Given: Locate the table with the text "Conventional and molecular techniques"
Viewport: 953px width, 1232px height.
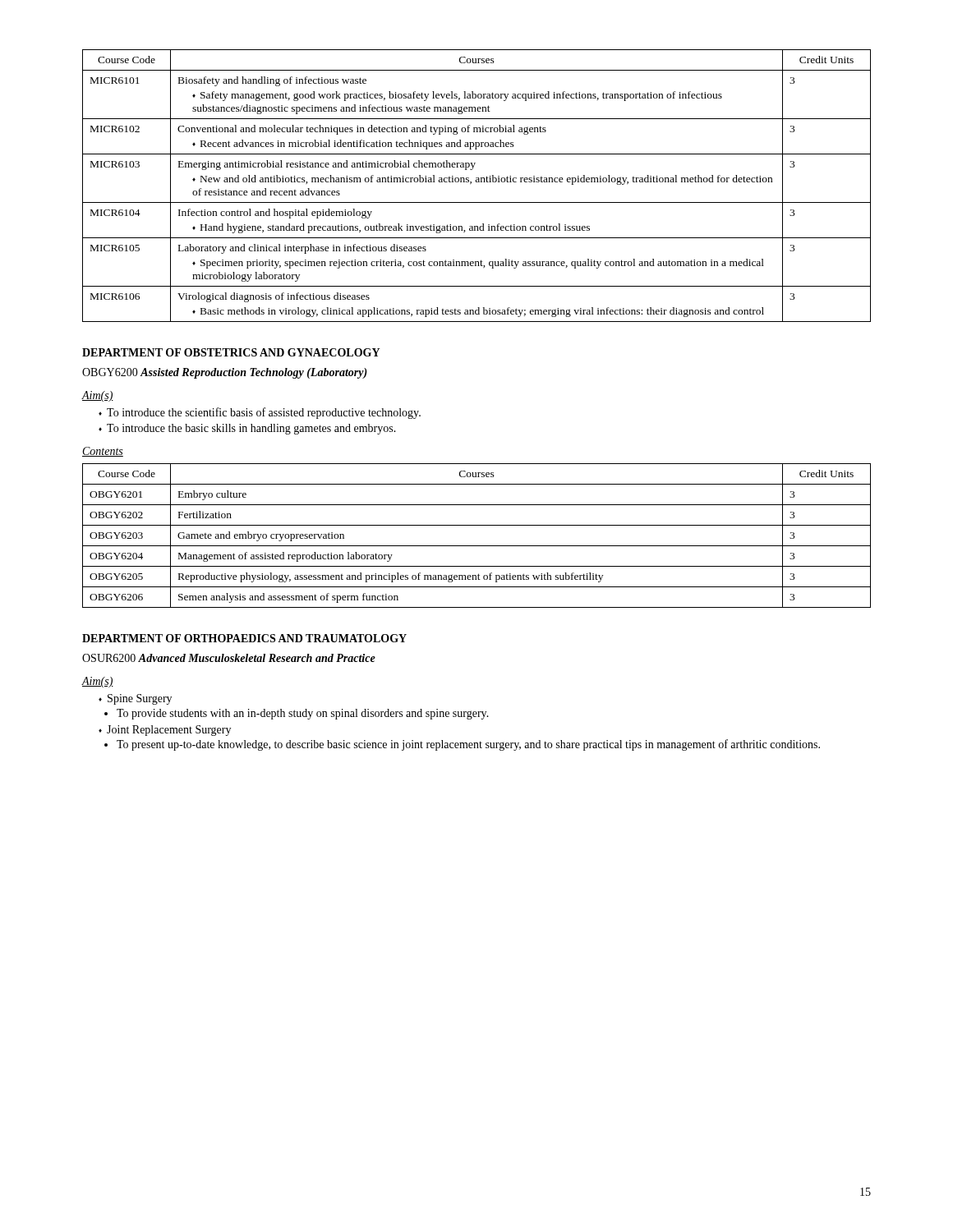Looking at the screenshot, I should coord(476,186).
